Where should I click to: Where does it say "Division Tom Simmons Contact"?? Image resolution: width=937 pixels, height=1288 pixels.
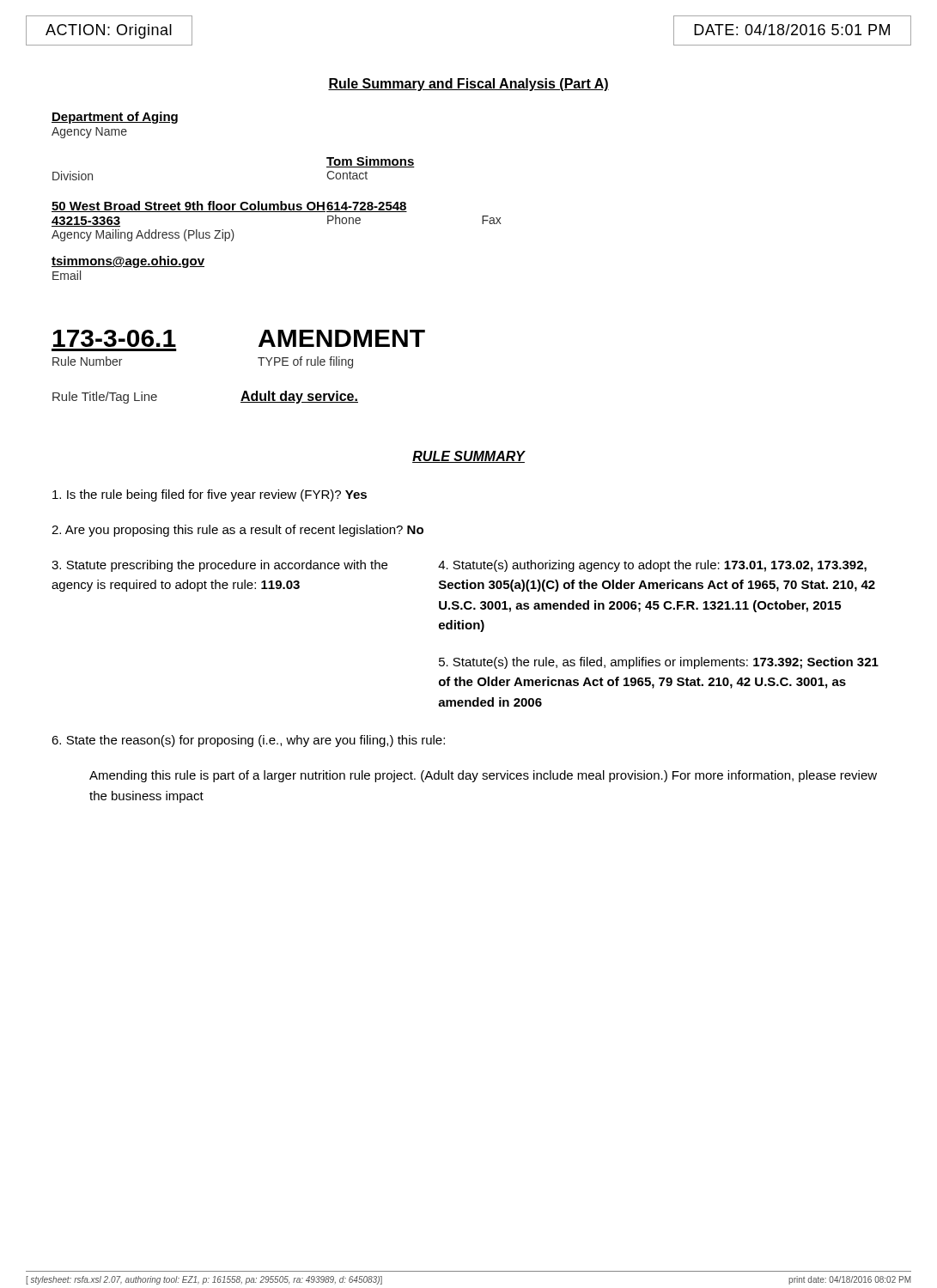coord(371,162)
